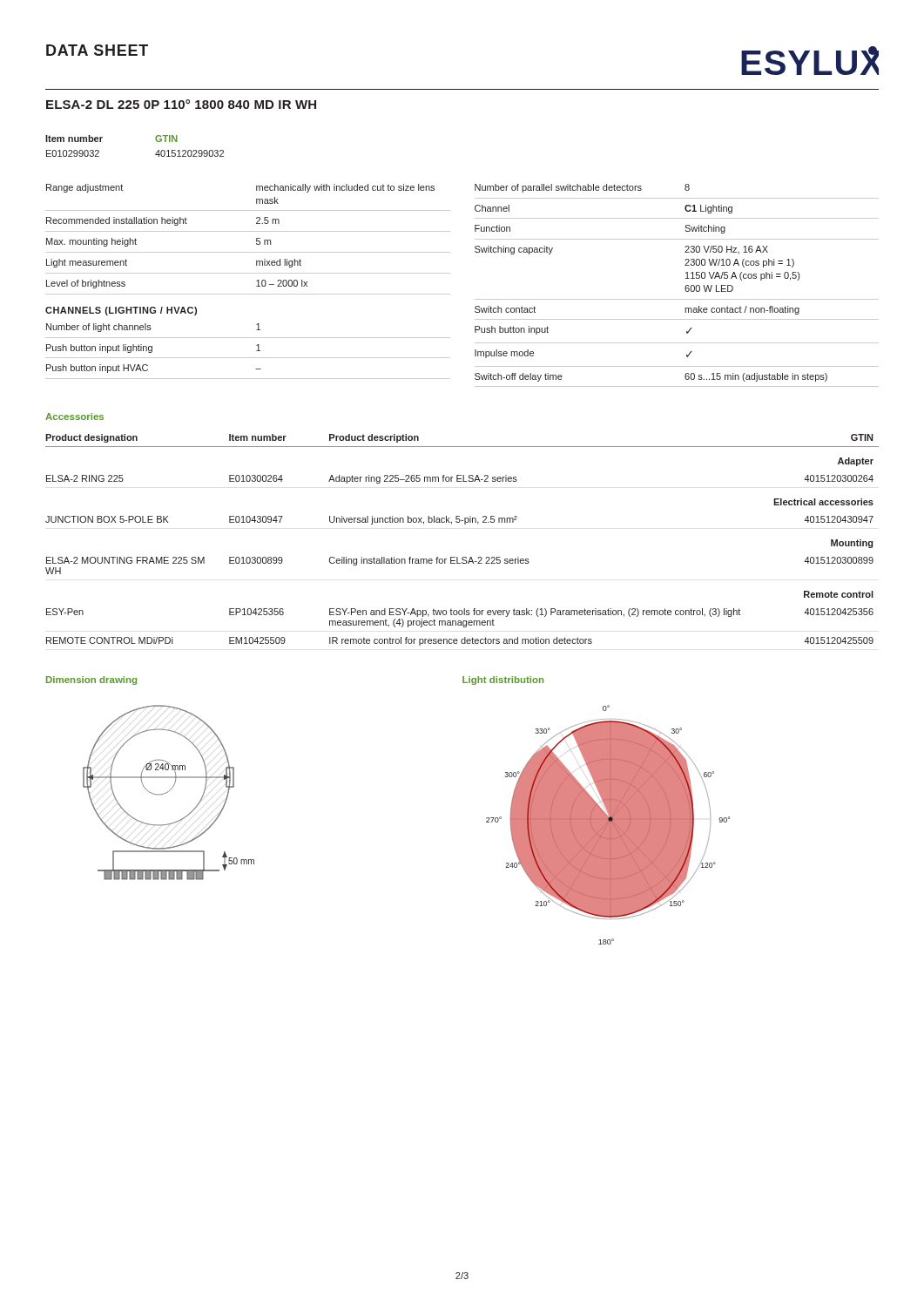The height and width of the screenshot is (1307, 924).
Task: Click on the table containing "Electrical accessories"
Action: click(x=462, y=540)
